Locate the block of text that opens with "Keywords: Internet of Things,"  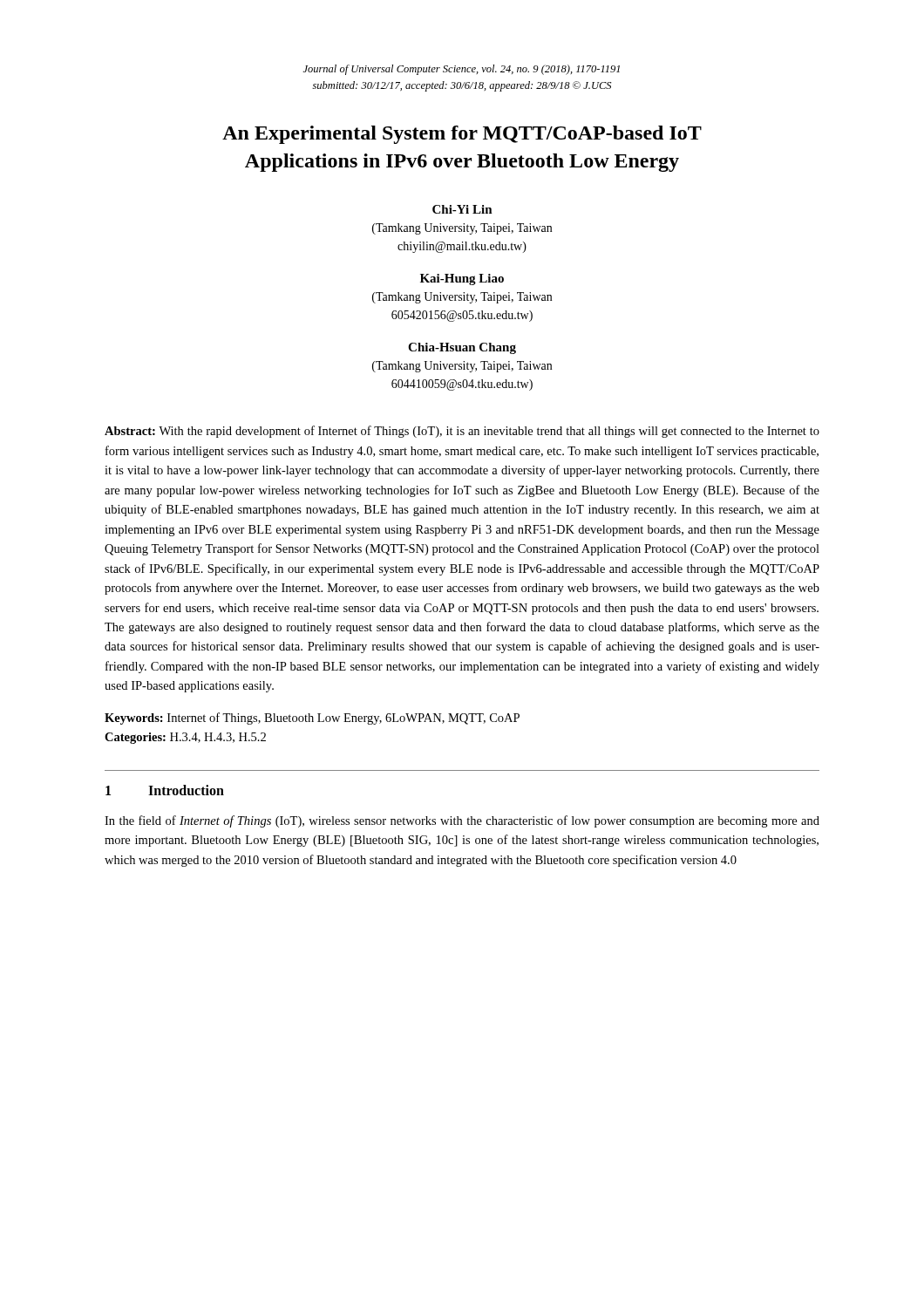click(x=312, y=727)
